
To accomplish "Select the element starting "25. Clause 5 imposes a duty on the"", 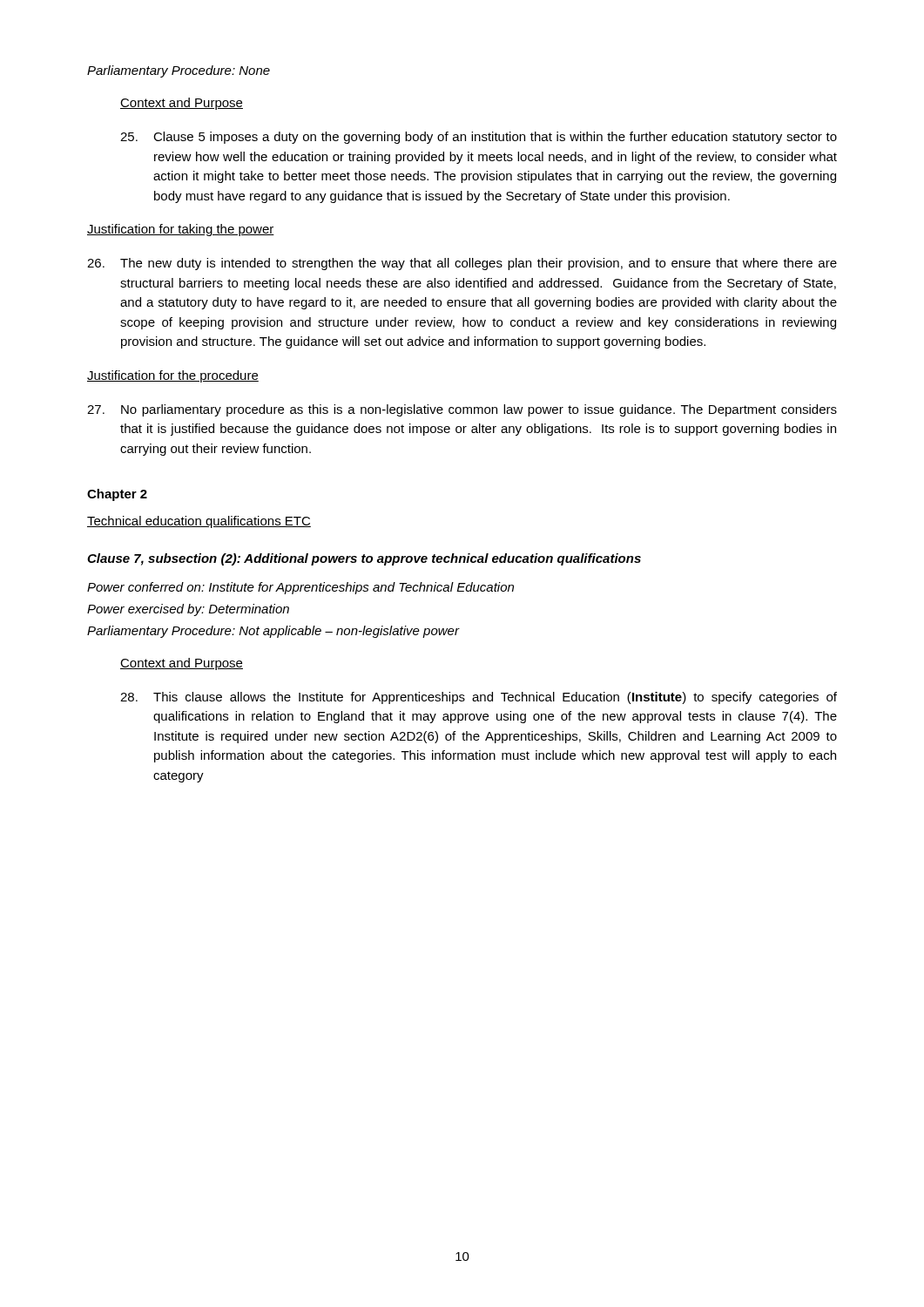I will [x=479, y=166].
